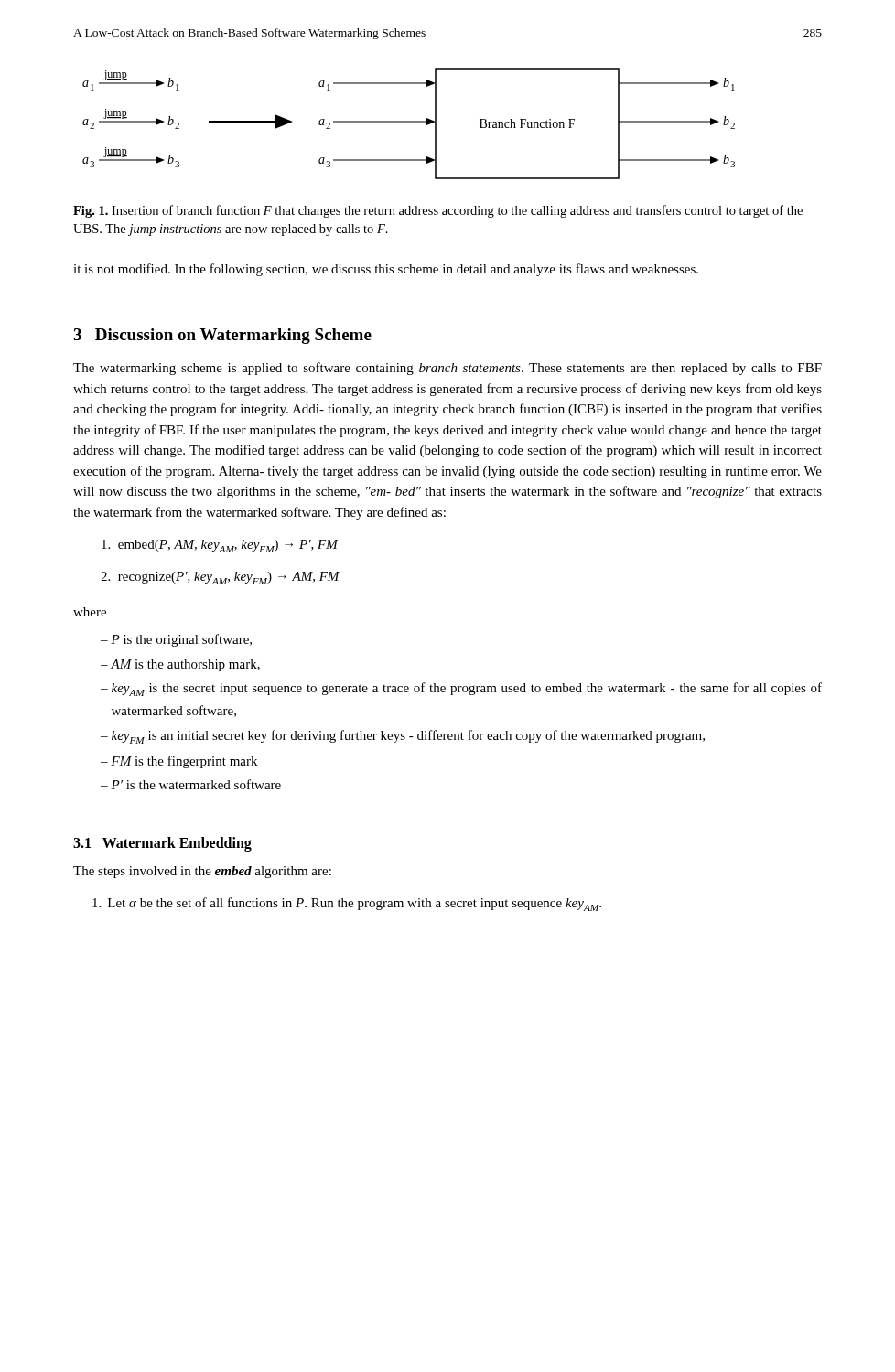Screen dimensions: 1372x895
Task: Navigate to the passage starting "3 Discussion on Watermarking Scheme"
Action: pos(222,334)
